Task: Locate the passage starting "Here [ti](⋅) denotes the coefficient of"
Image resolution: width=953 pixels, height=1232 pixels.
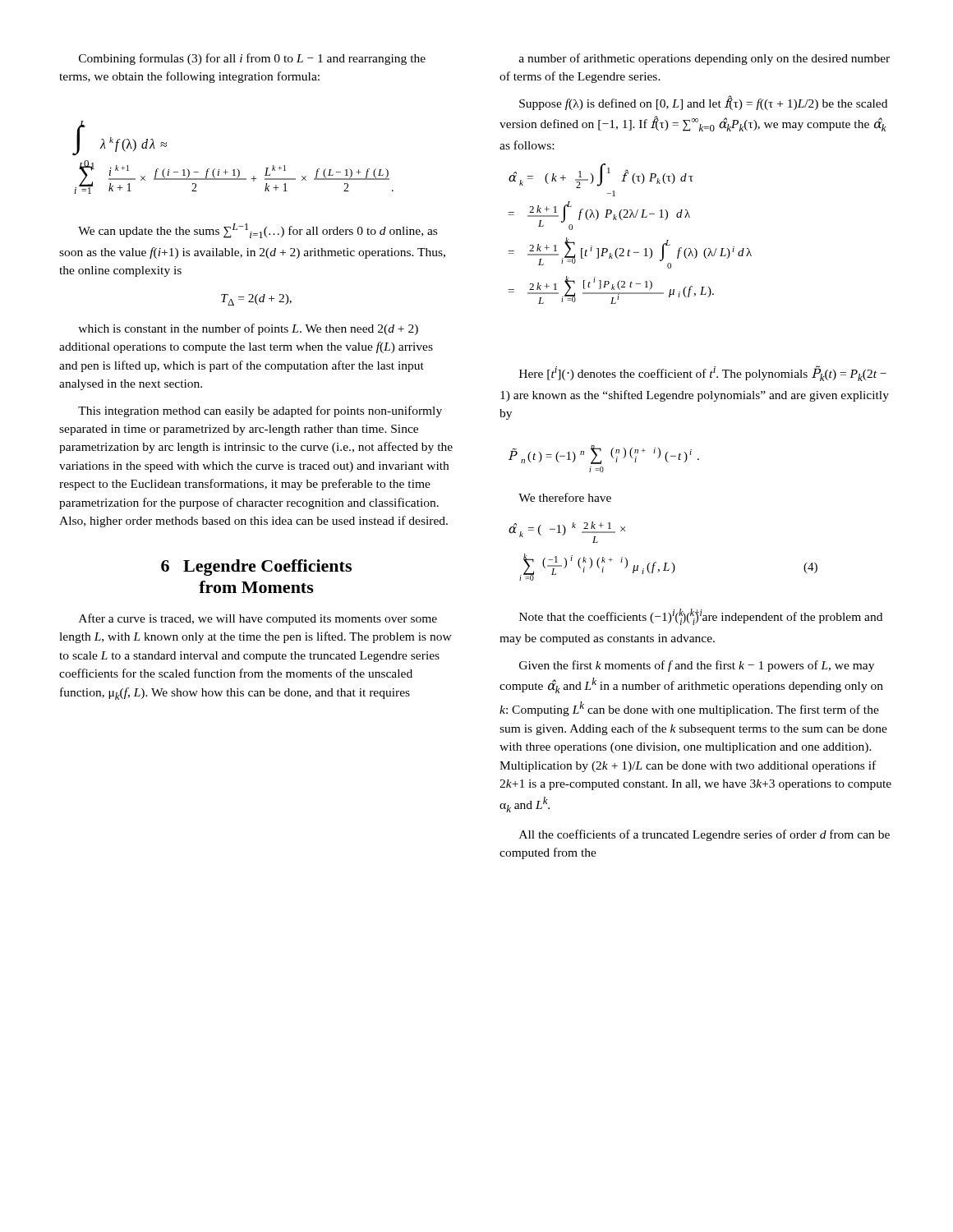Action: click(694, 391)
